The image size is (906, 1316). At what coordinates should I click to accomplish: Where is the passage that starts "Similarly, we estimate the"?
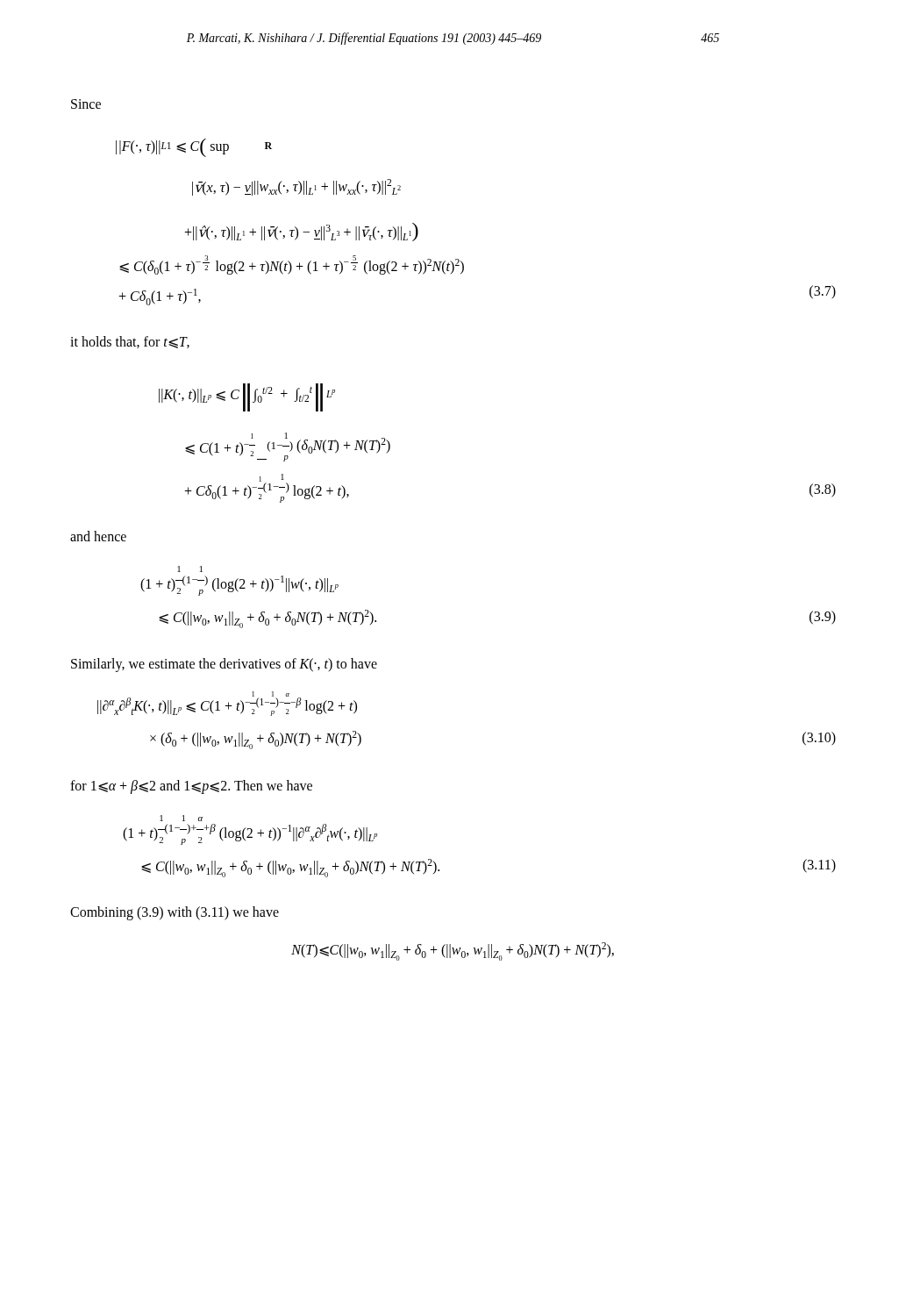pos(224,664)
